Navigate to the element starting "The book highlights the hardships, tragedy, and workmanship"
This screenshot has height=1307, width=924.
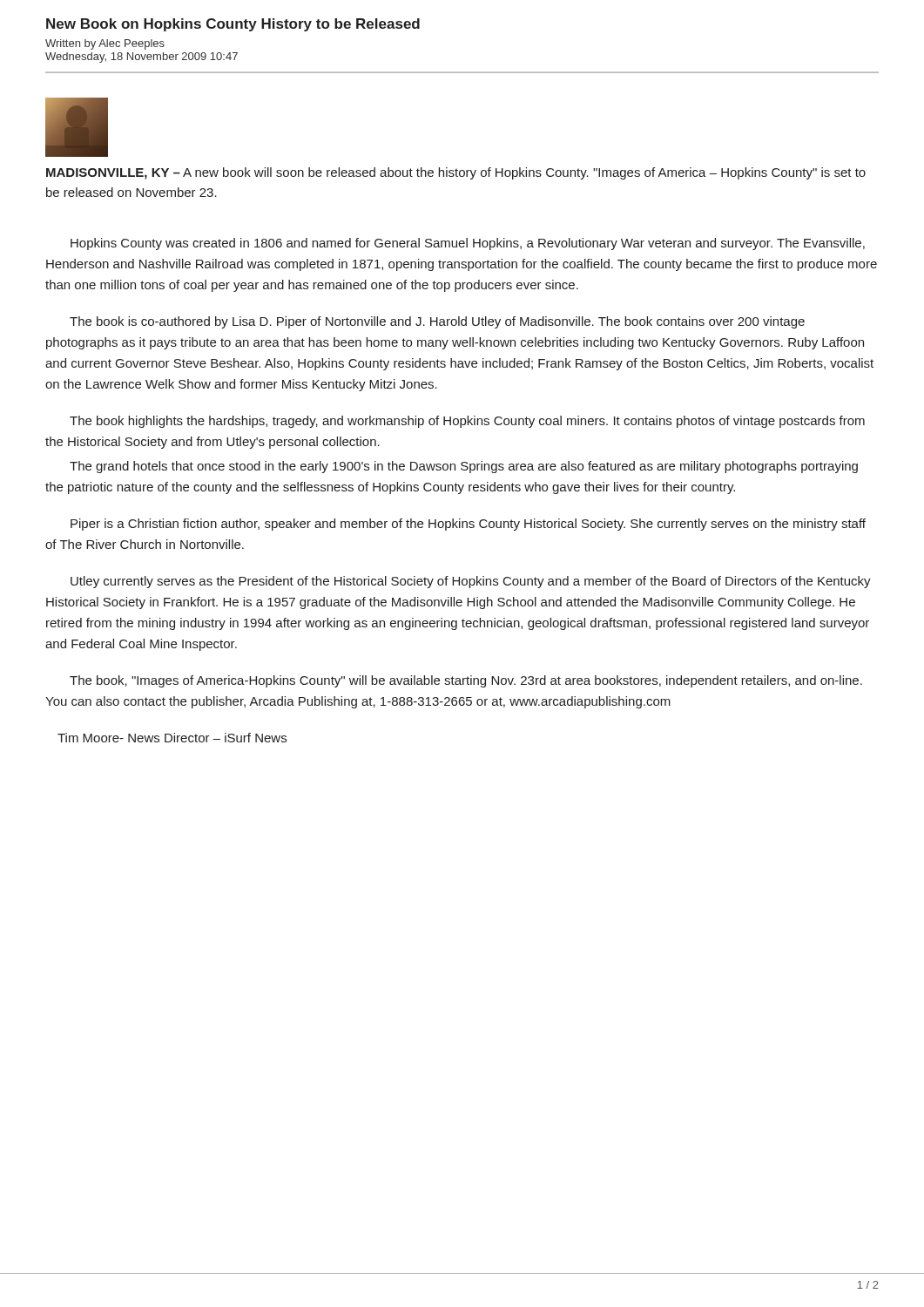pos(455,430)
